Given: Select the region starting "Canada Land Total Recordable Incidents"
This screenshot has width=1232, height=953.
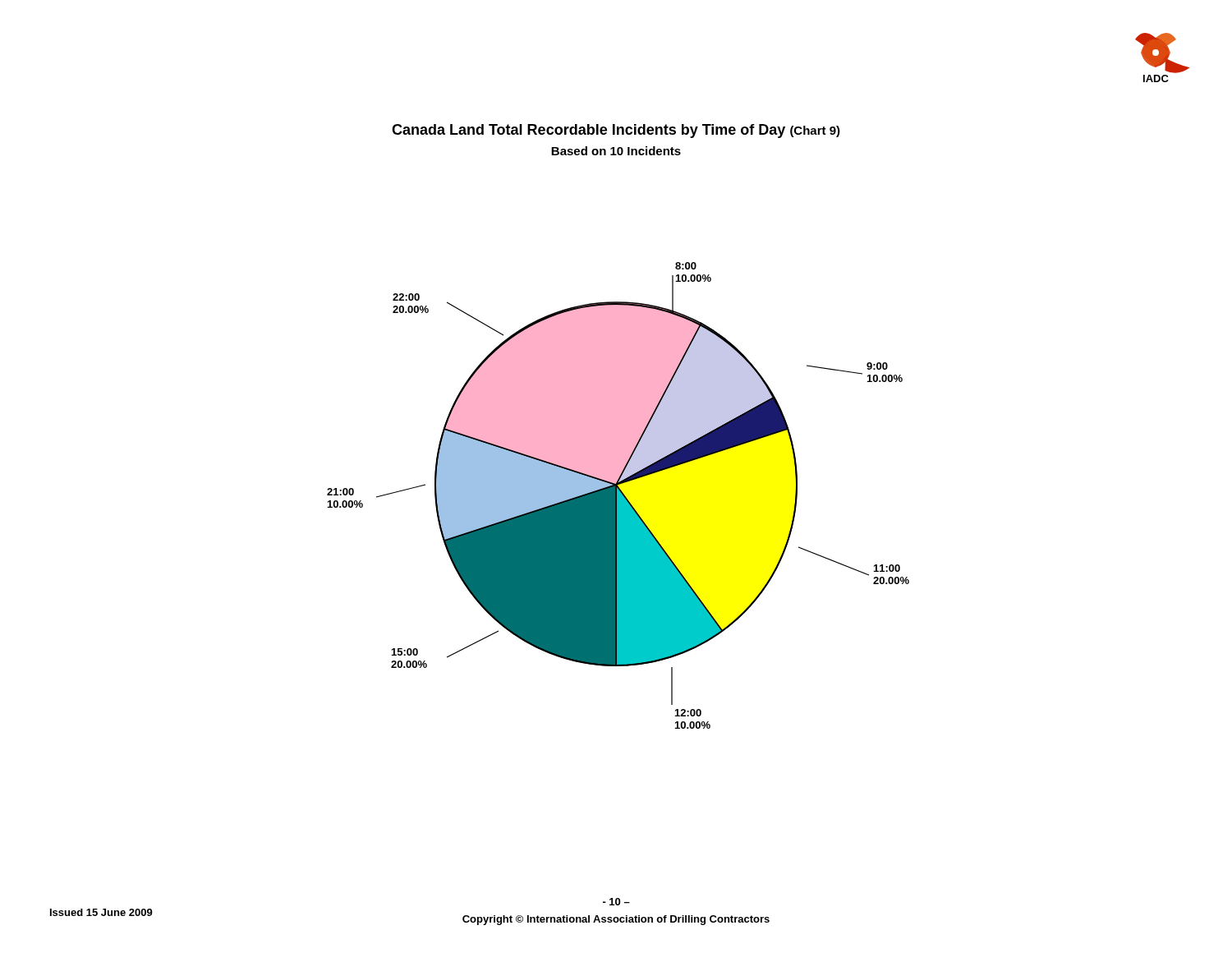Looking at the screenshot, I should (616, 130).
